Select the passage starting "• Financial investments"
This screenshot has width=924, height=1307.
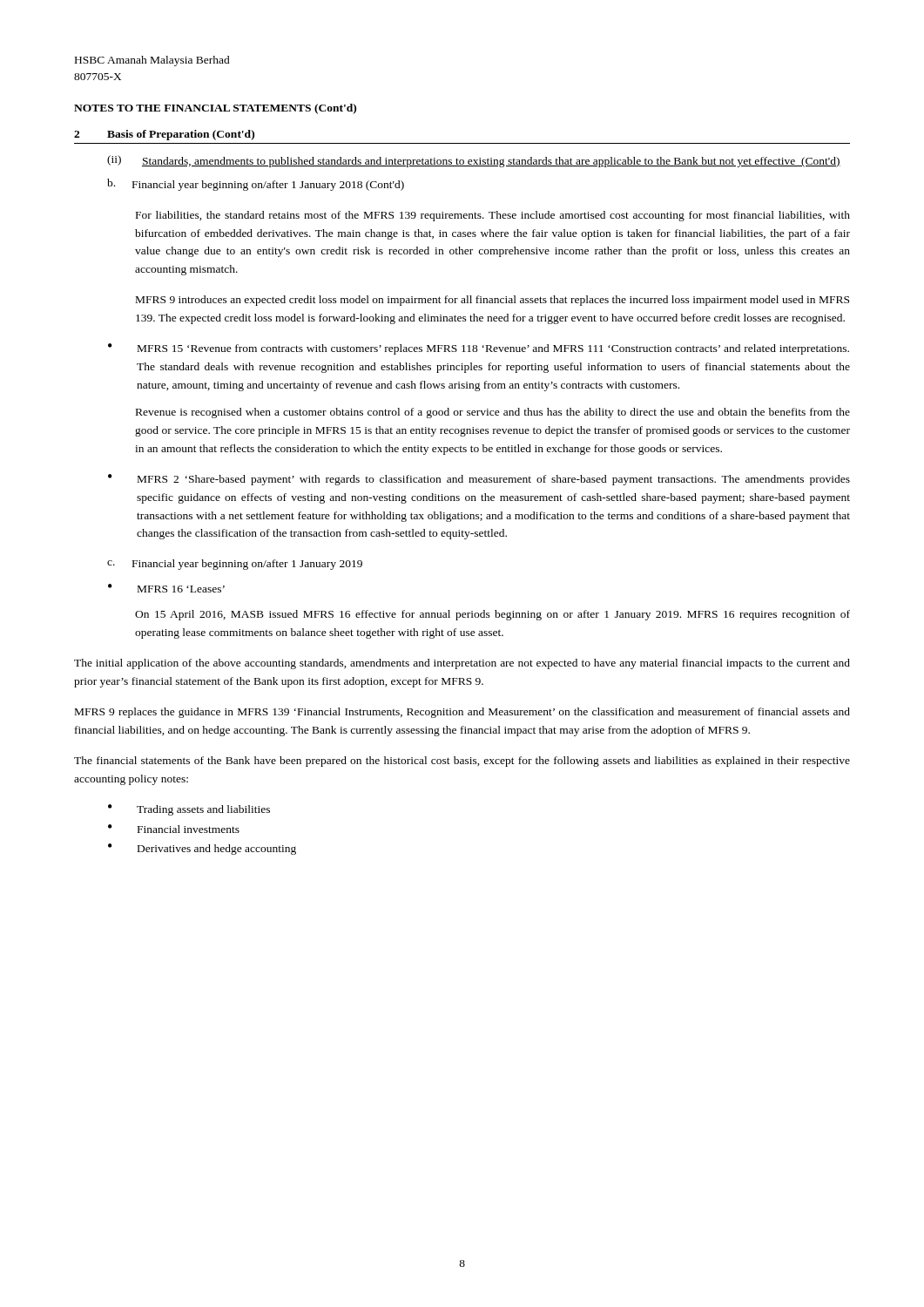pyautogui.click(x=173, y=829)
